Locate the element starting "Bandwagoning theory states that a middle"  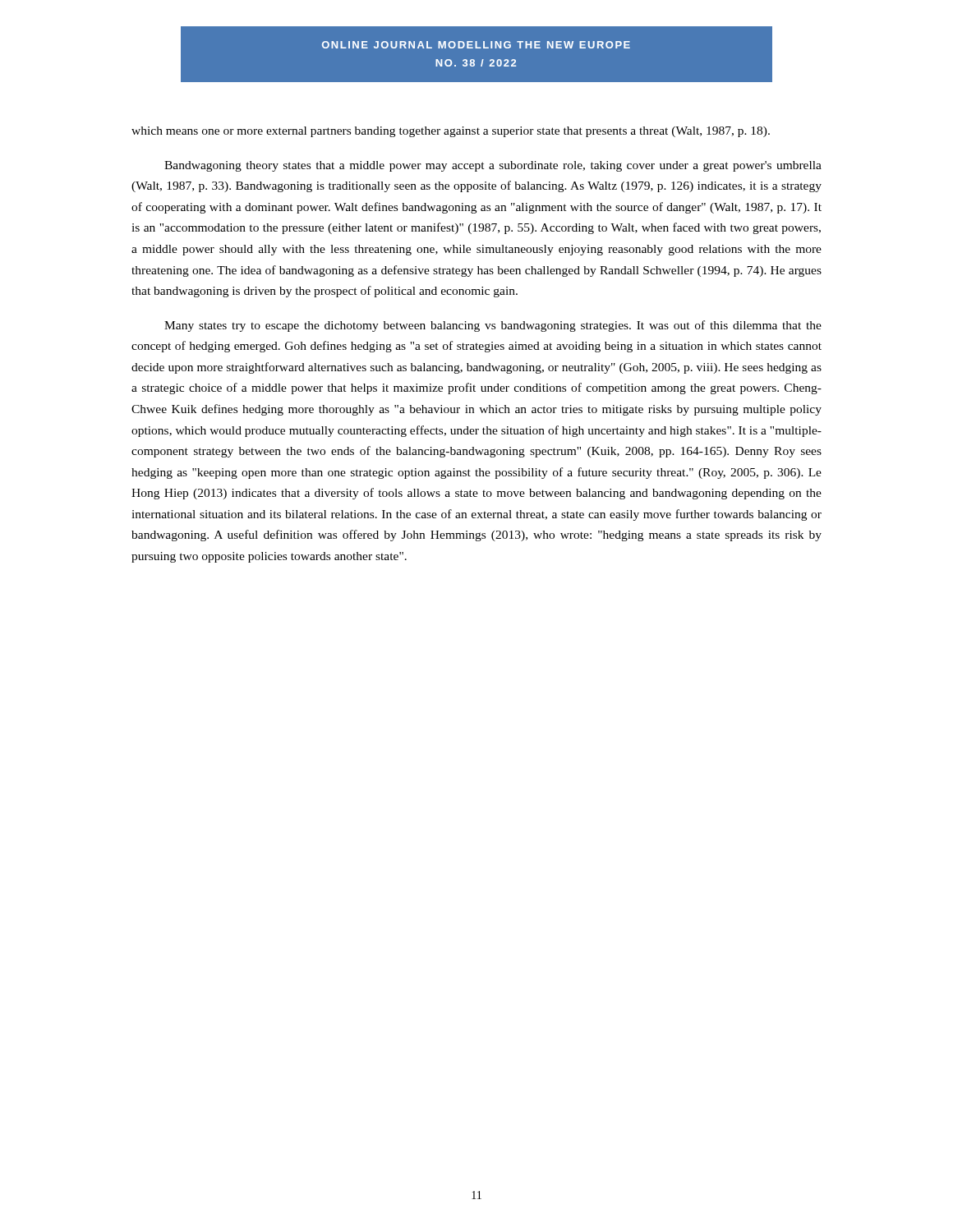(476, 227)
